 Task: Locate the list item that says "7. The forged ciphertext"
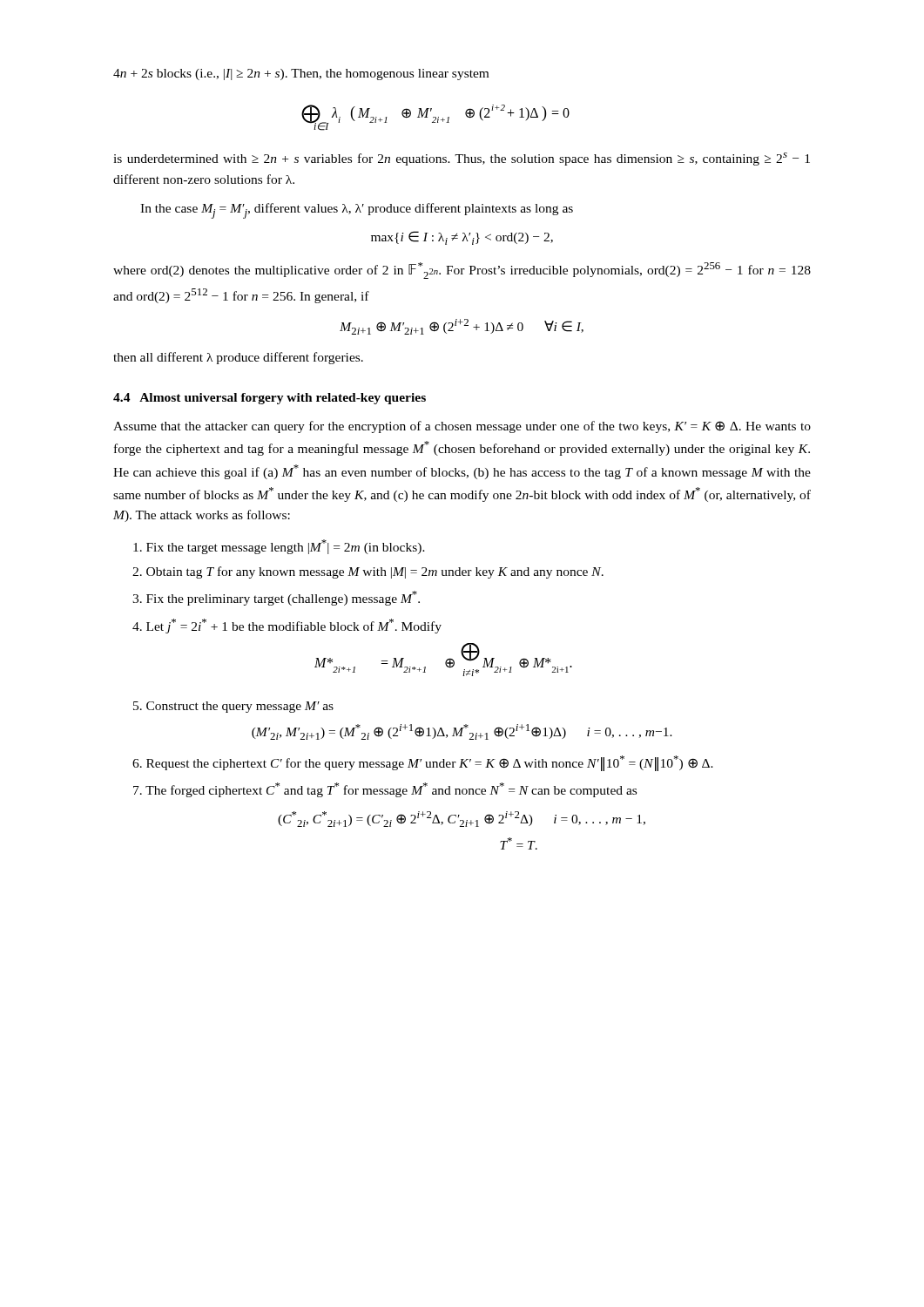click(385, 788)
